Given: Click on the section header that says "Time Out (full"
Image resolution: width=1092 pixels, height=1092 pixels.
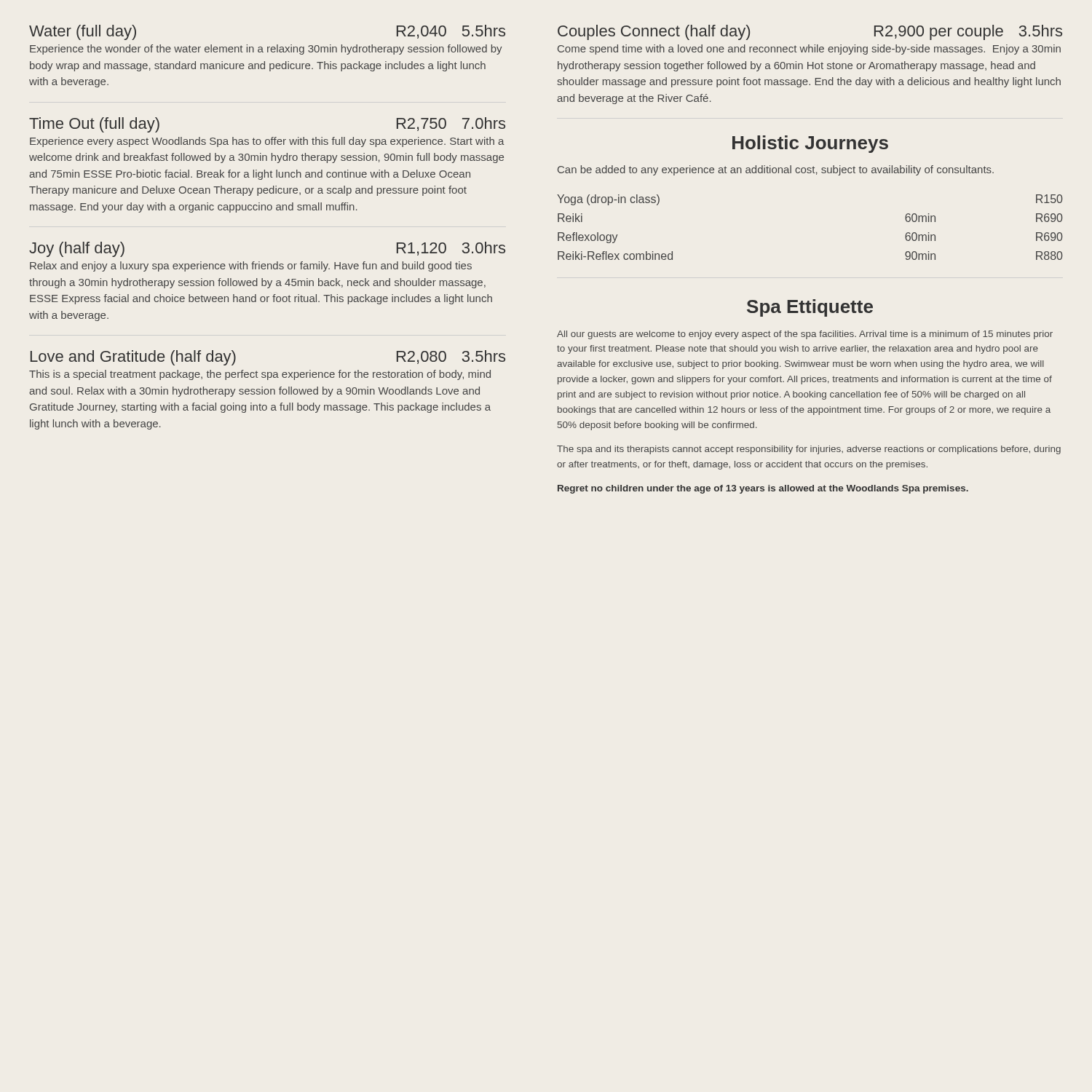Looking at the screenshot, I should click(x=92, y=125).
